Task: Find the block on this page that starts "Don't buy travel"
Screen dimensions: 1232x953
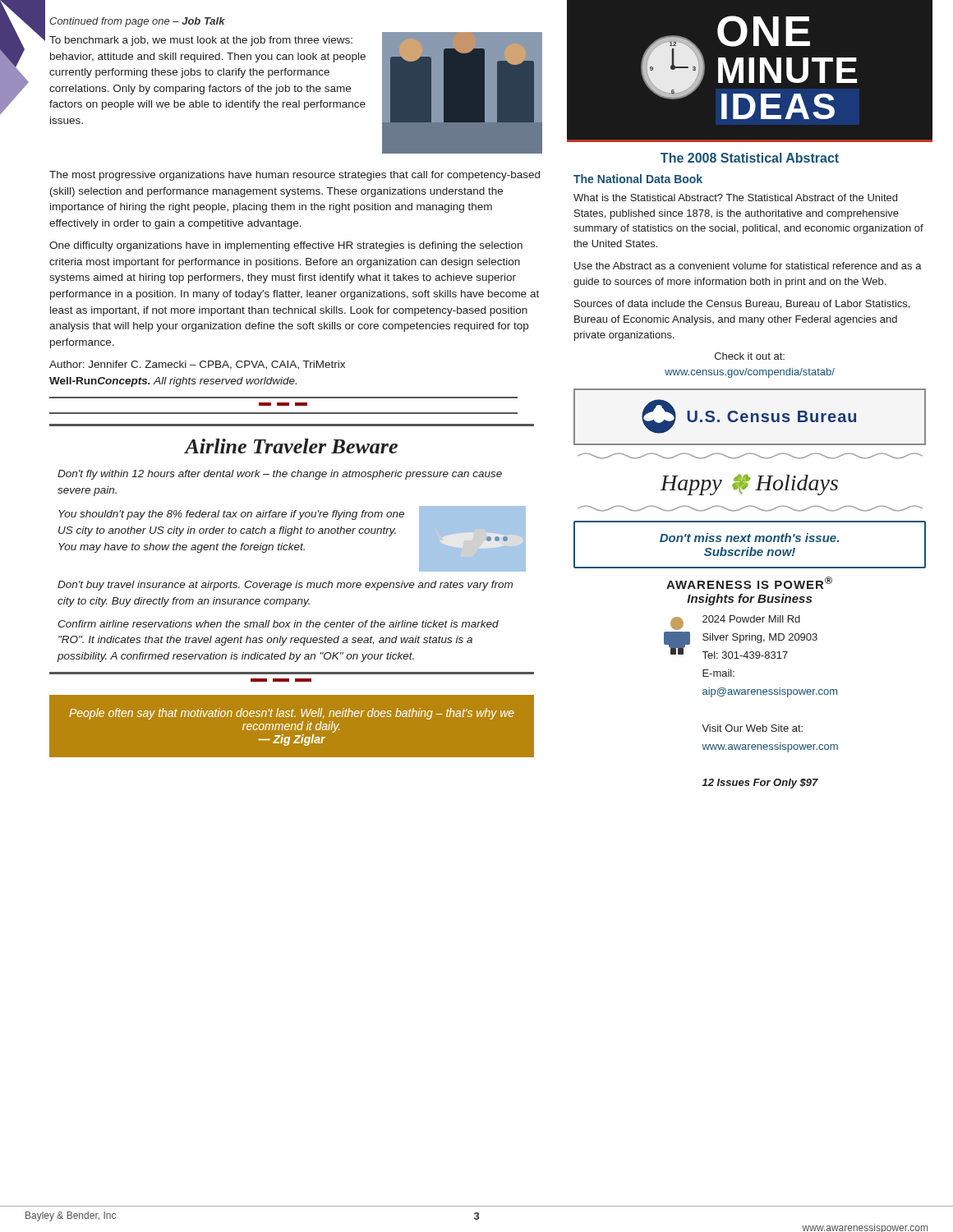Action: [285, 593]
